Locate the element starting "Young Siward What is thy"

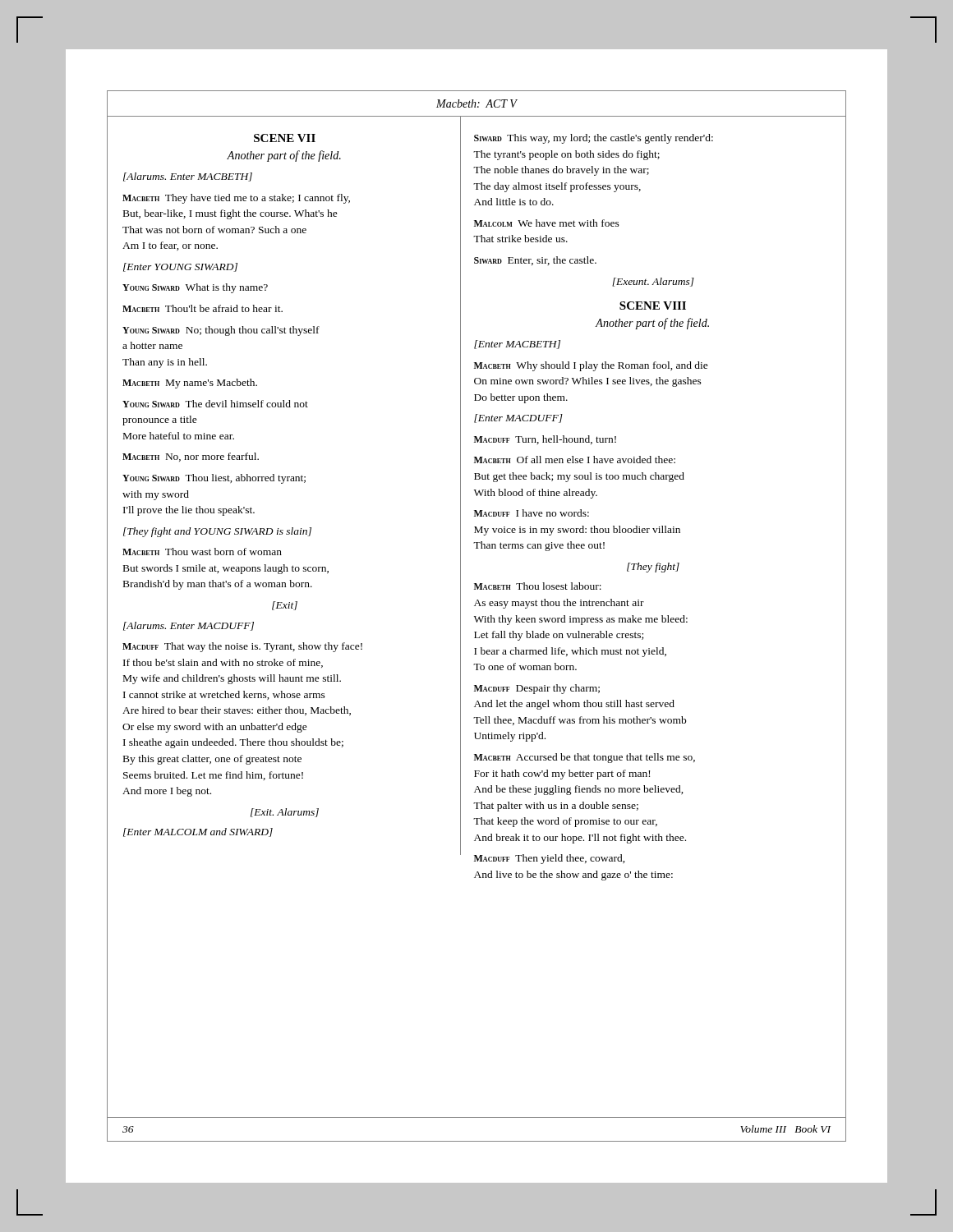pos(195,287)
